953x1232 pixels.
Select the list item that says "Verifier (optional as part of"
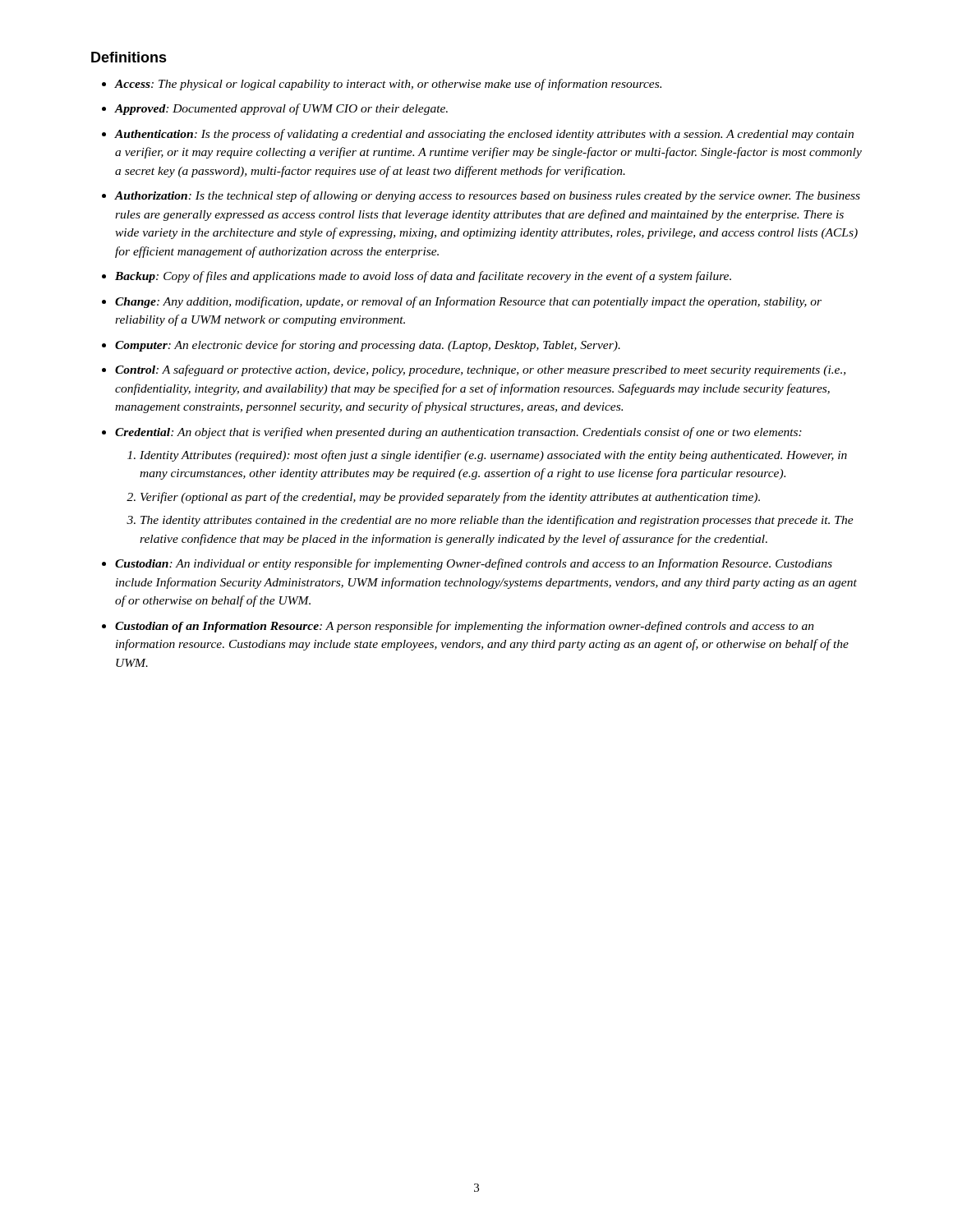450,496
